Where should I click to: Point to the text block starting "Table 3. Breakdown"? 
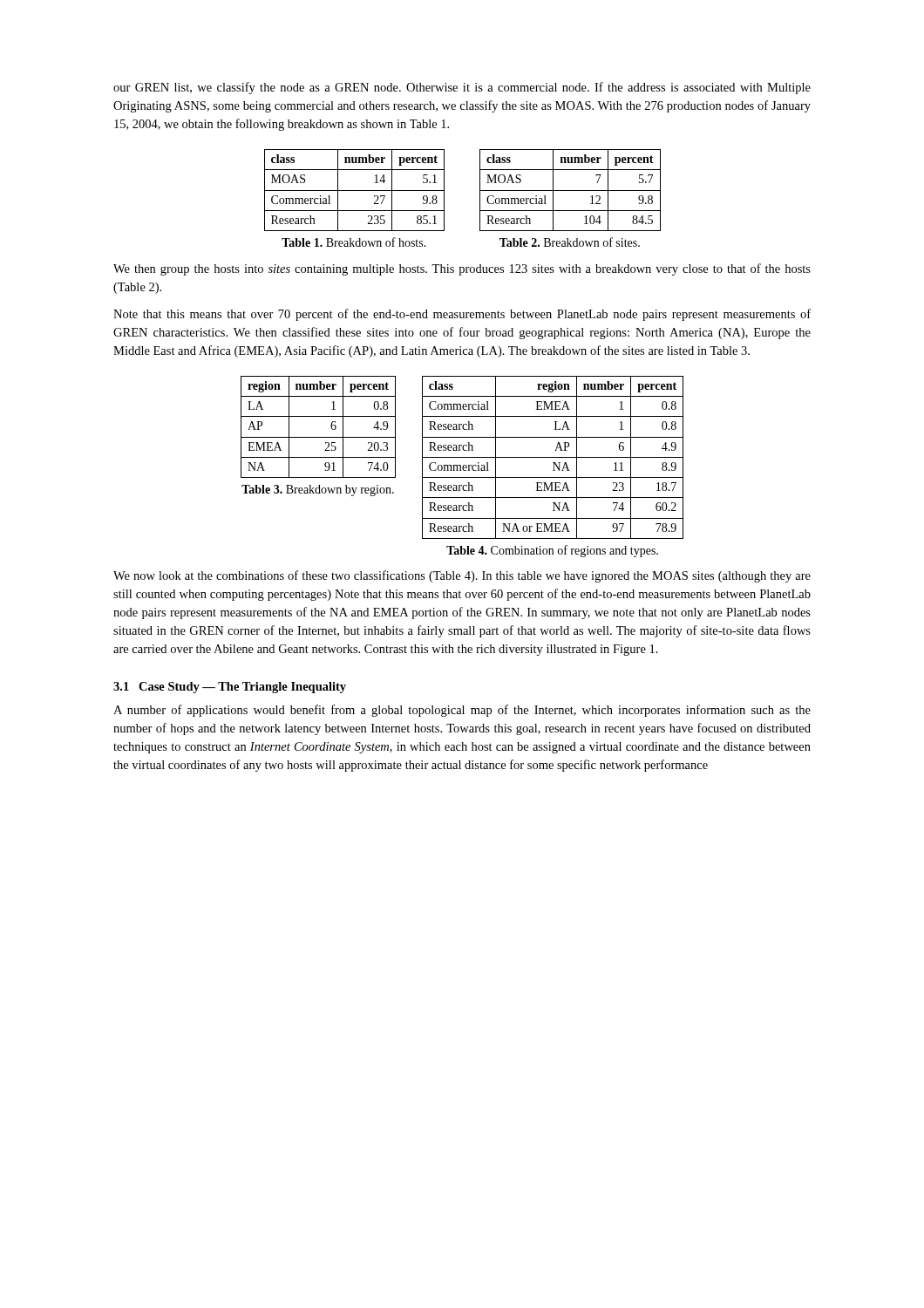point(318,490)
